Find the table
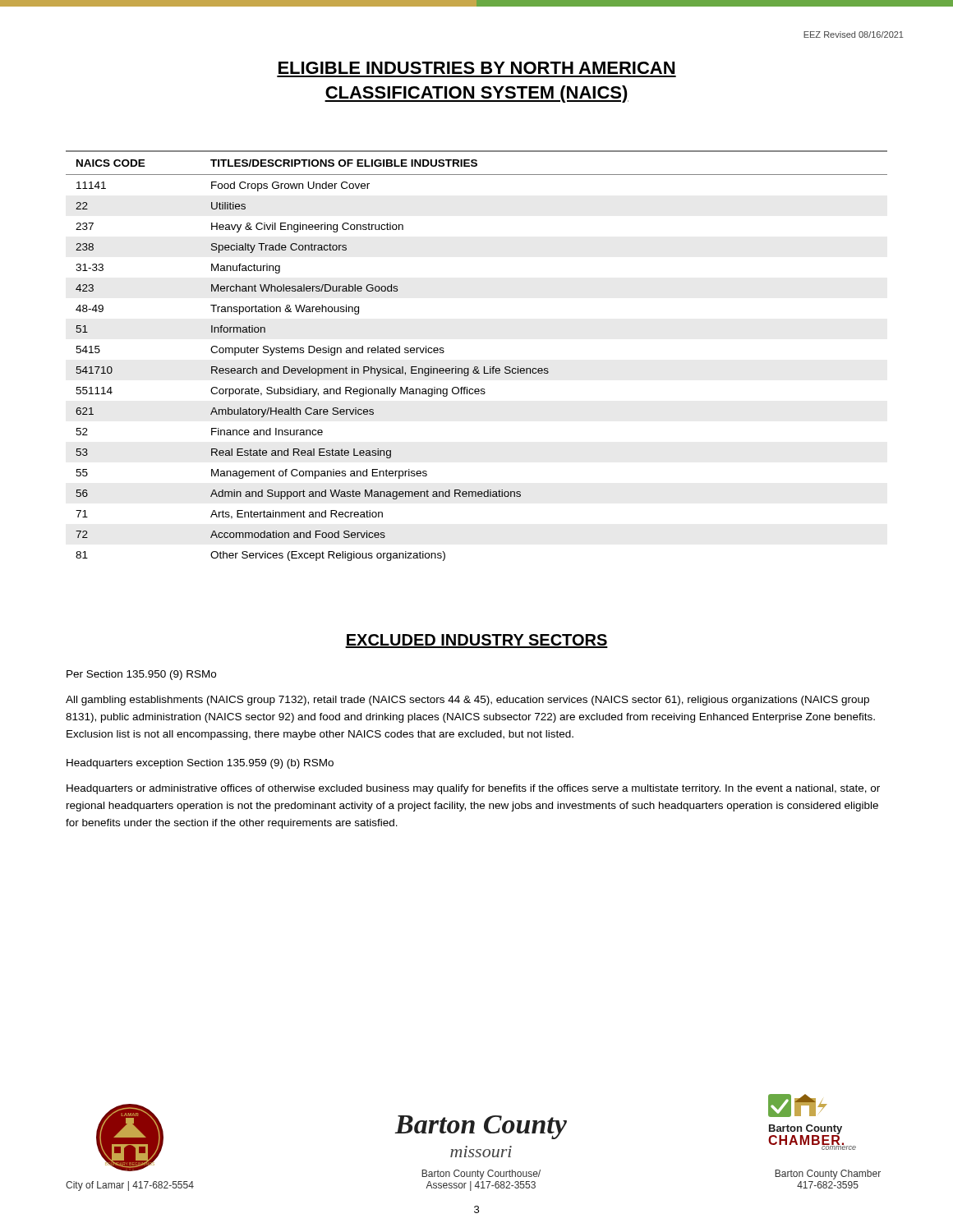This screenshot has width=953, height=1232. pyautogui.click(x=476, y=358)
